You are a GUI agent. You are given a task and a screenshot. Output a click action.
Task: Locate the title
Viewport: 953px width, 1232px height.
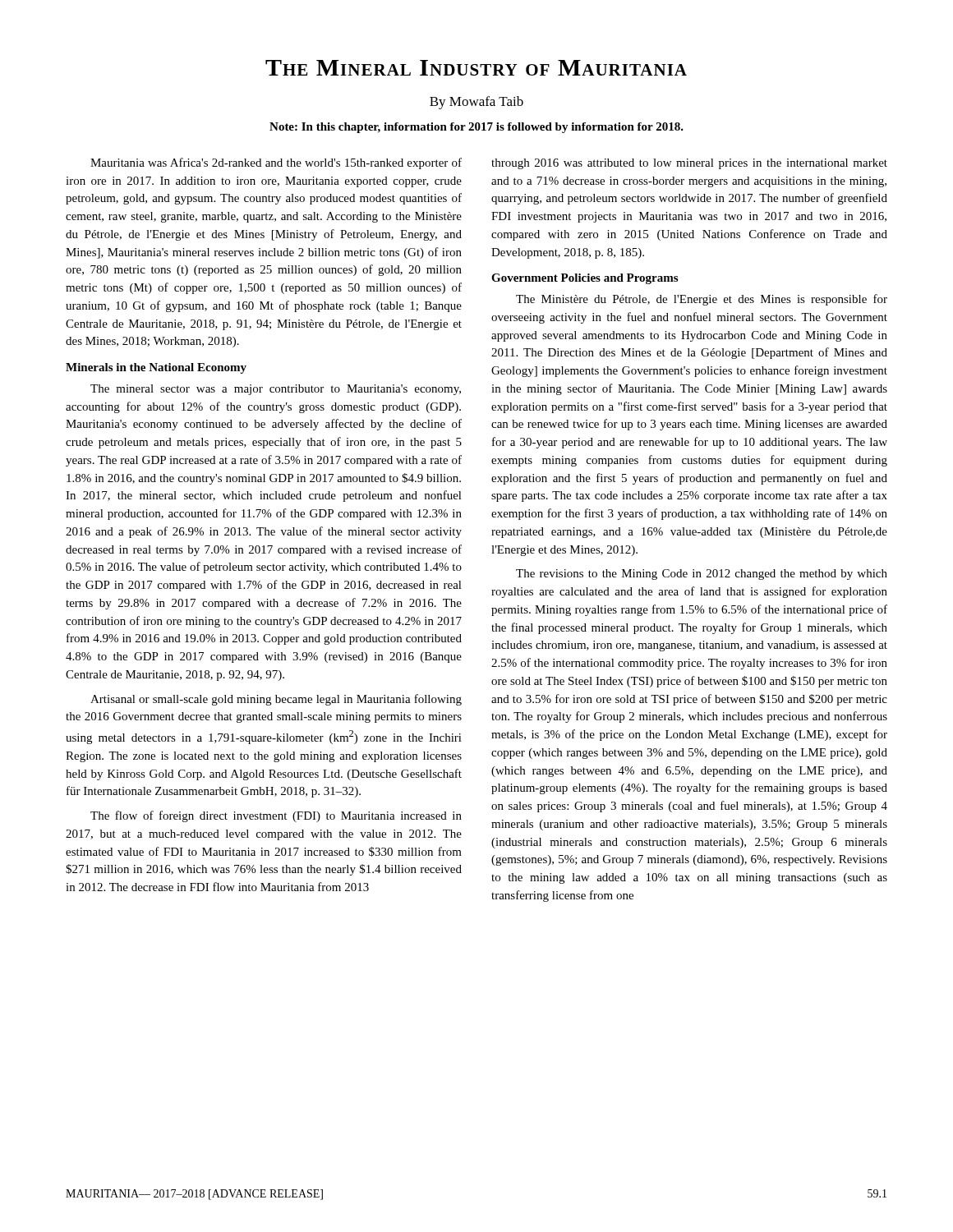coord(476,67)
